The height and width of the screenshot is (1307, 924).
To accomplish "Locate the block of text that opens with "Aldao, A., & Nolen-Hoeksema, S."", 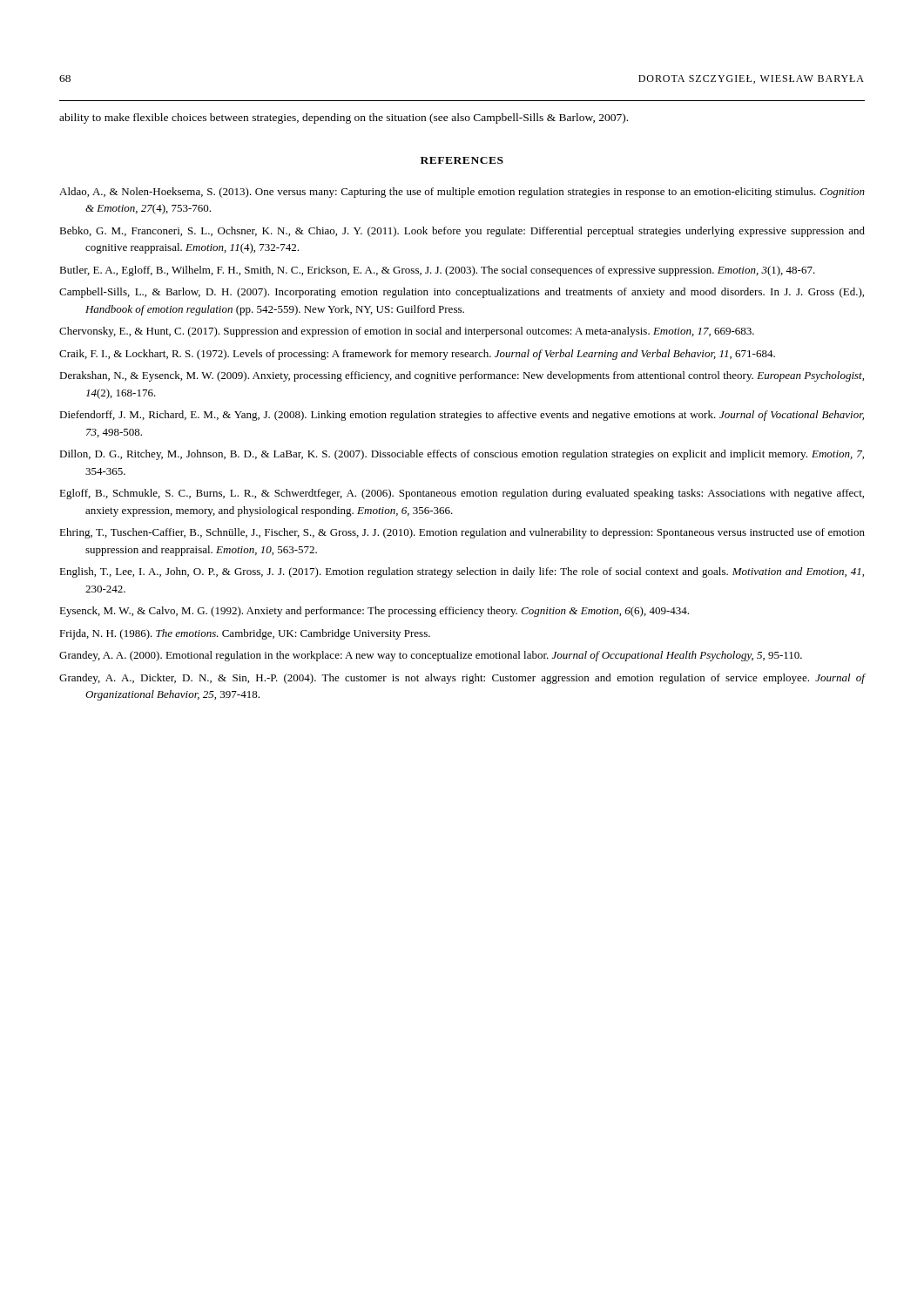I will coord(462,200).
